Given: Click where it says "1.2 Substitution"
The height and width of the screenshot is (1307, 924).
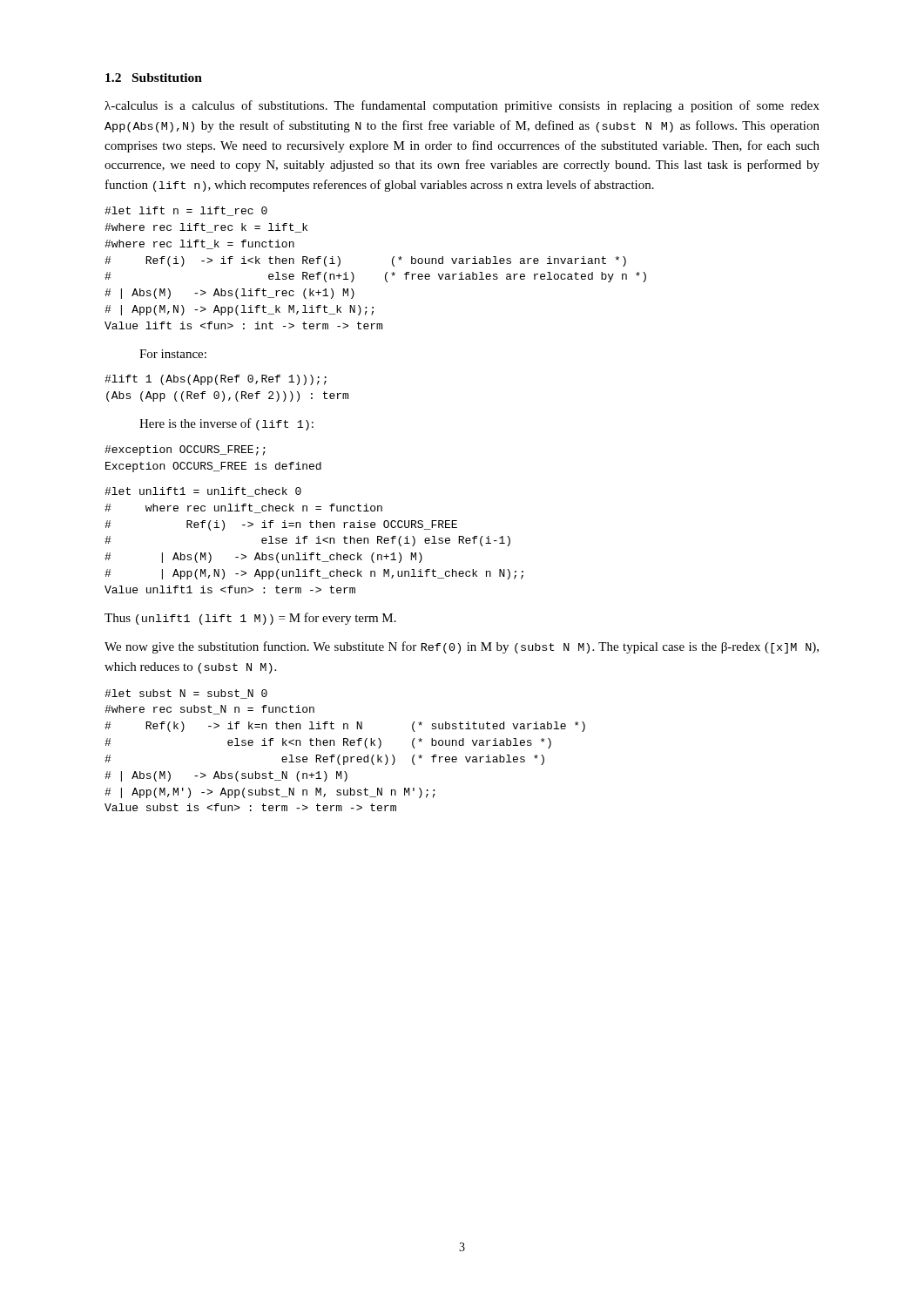Looking at the screenshot, I should point(153,77).
